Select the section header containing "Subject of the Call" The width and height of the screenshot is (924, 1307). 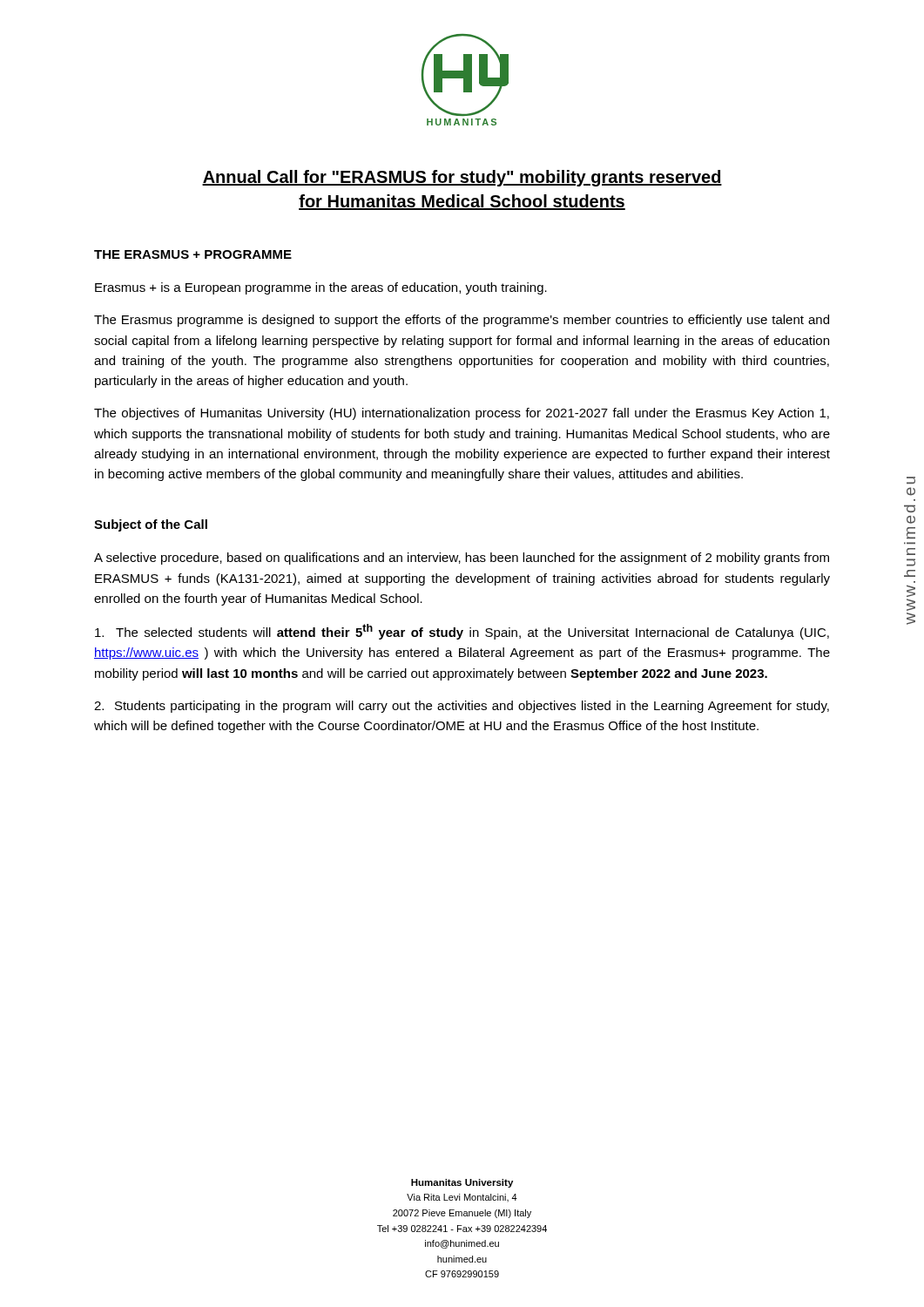pyautogui.click(x=151, y=524)
